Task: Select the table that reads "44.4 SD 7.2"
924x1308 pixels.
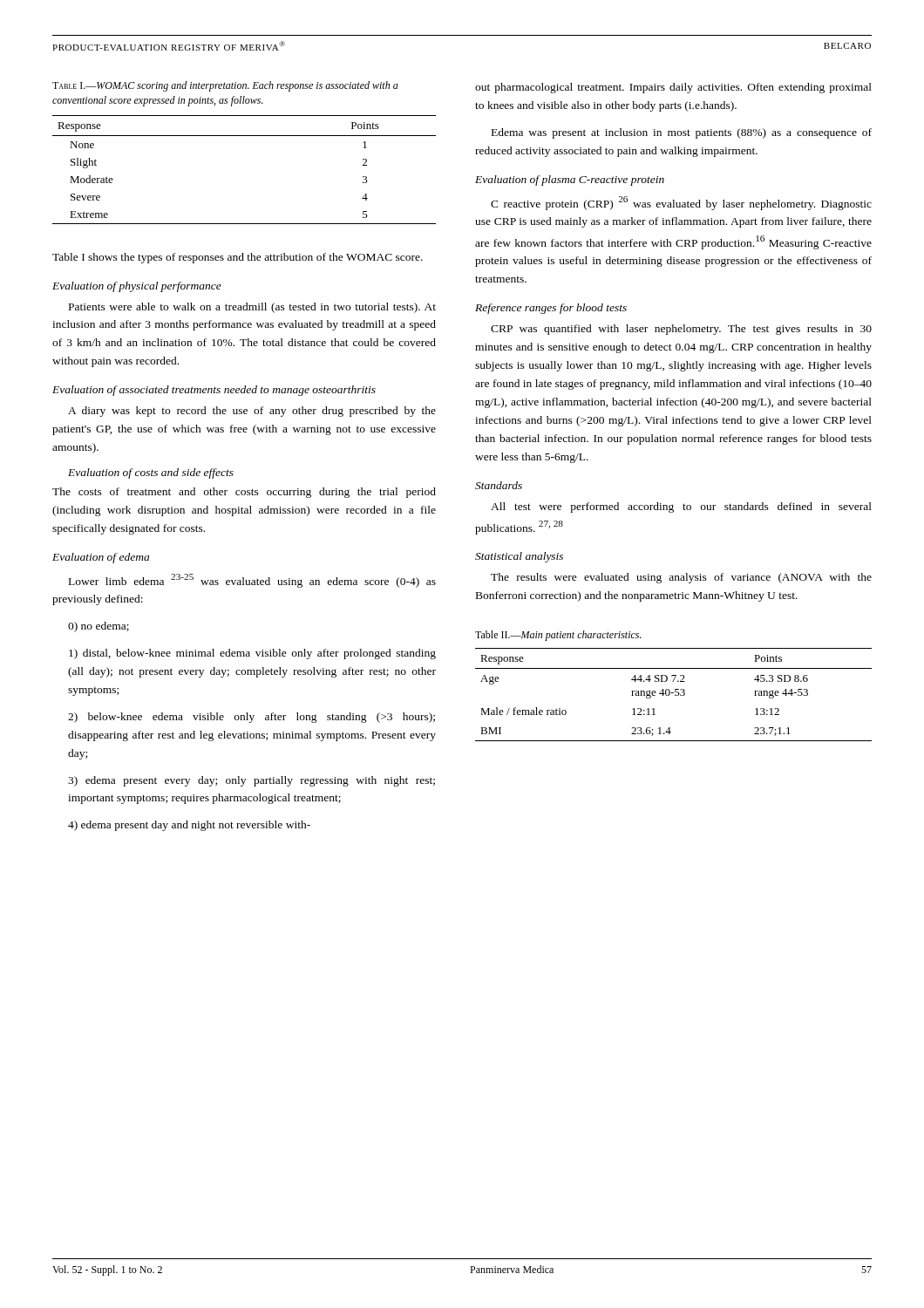Action: [x=673, y=694]
